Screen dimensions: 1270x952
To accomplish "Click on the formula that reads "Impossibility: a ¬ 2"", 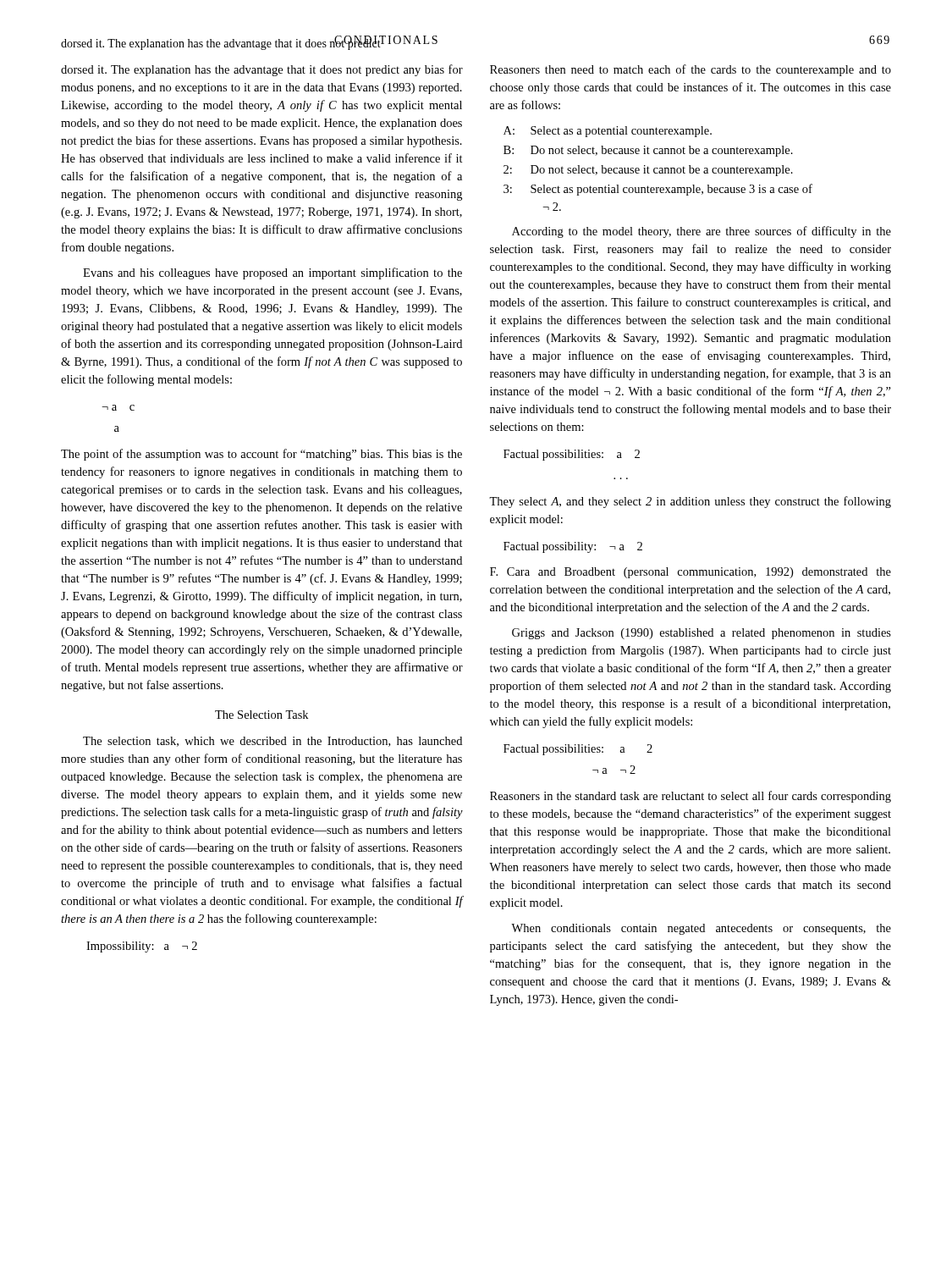I will (x=142, y=947).
